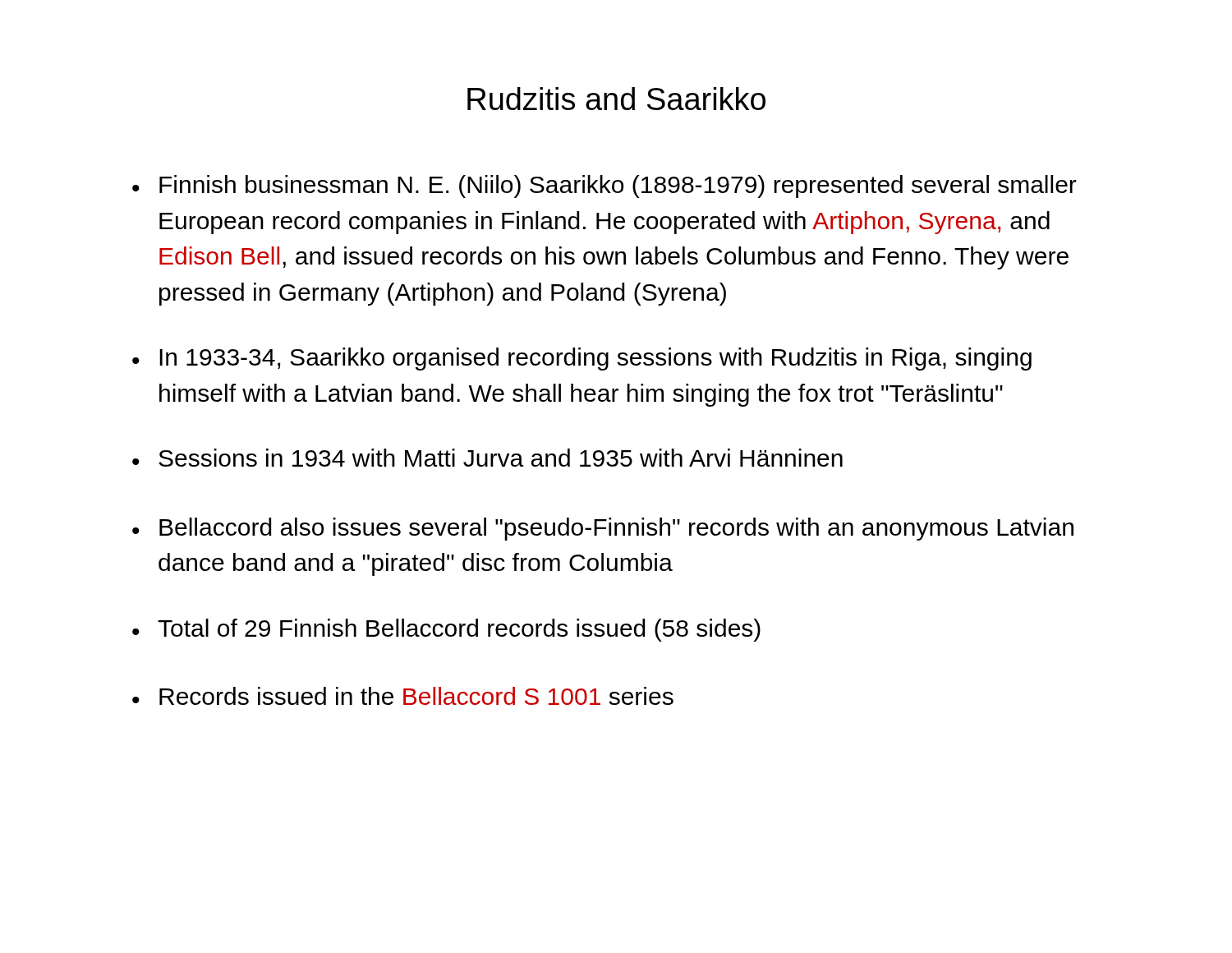Find the list item that reads "• In 1933-34, Saarikko"
Screen dimensions: 953x1232
(616, 375)
